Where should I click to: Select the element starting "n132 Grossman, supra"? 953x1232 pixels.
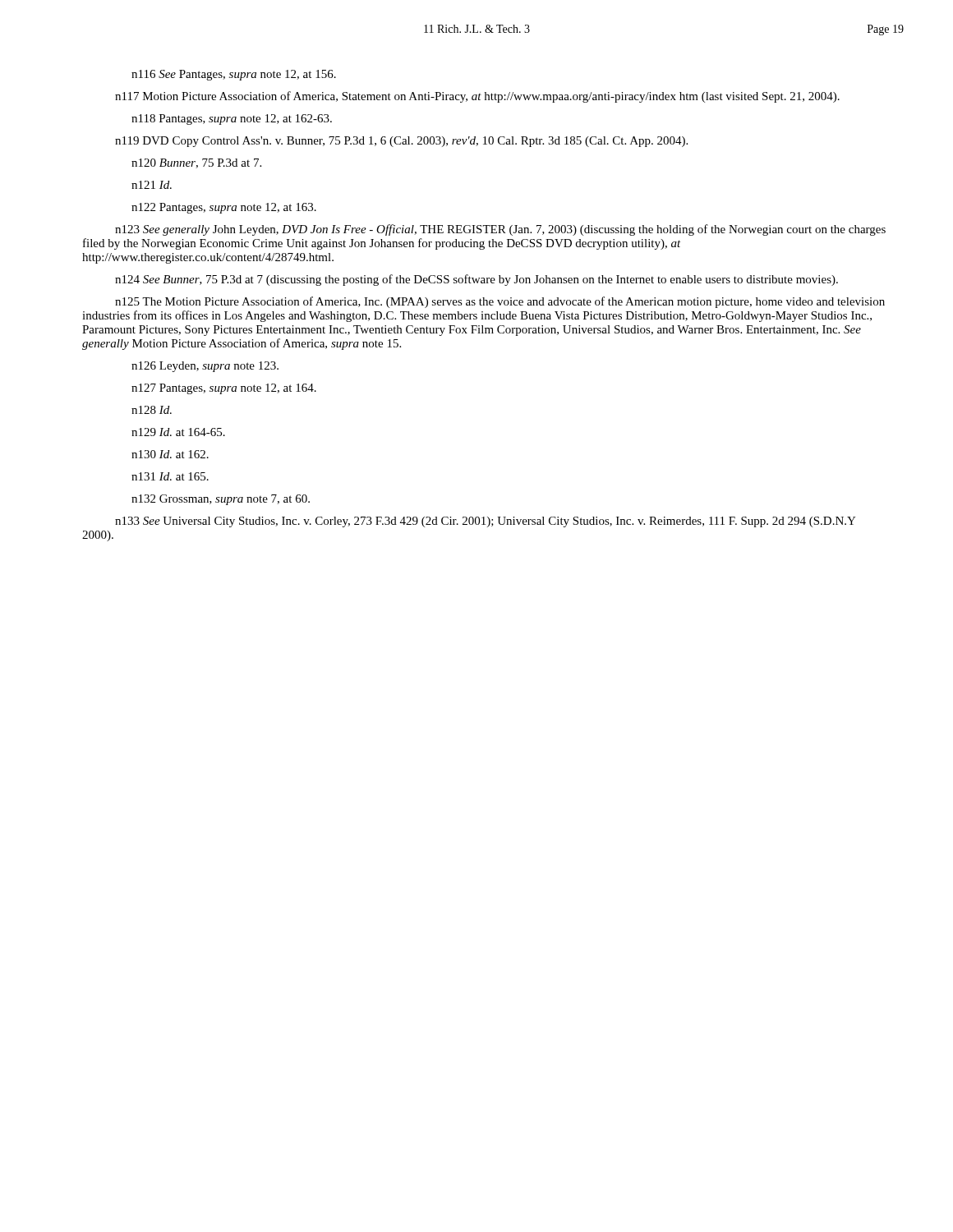[221, 499]
